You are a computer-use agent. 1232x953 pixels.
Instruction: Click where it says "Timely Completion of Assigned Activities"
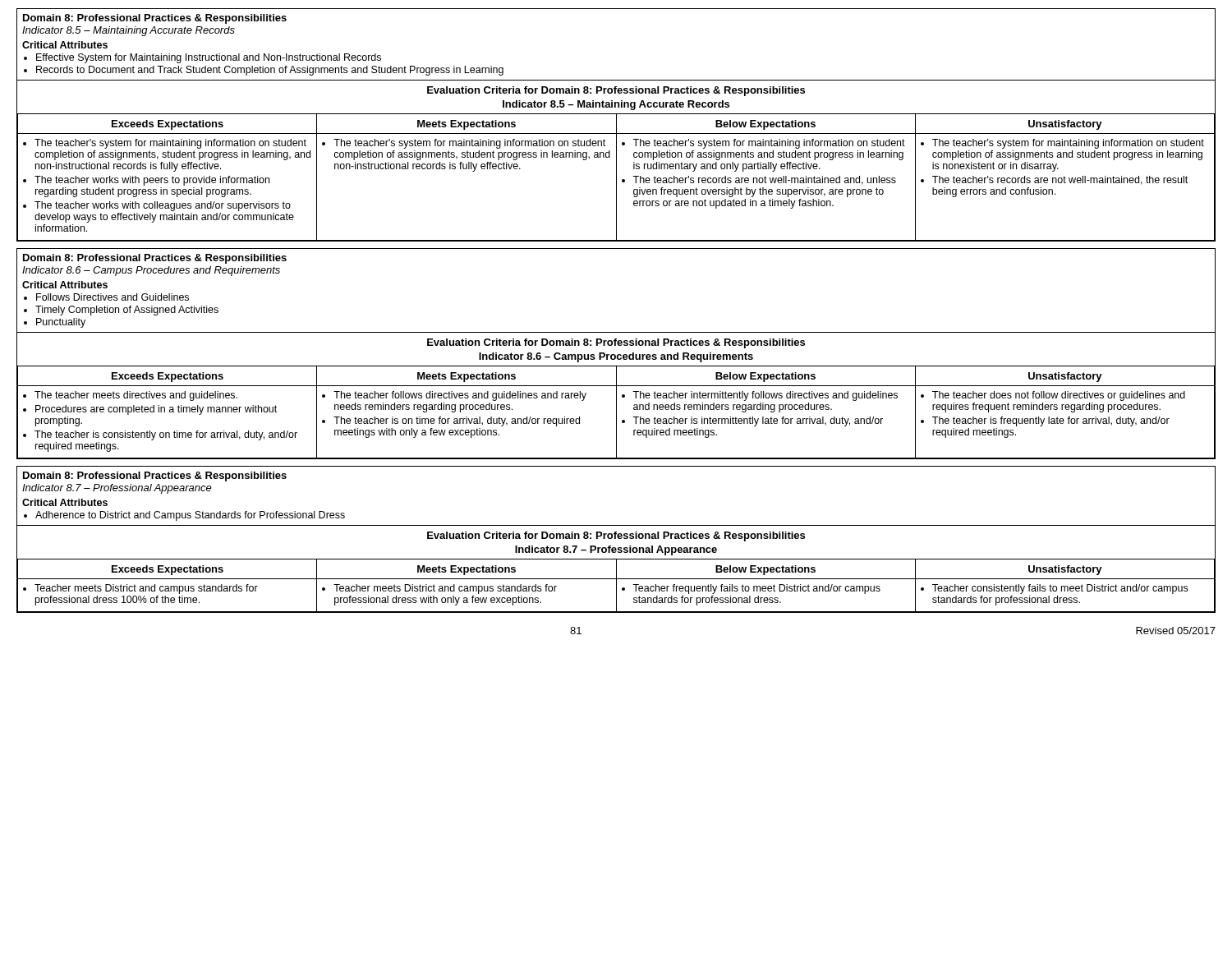127,310
